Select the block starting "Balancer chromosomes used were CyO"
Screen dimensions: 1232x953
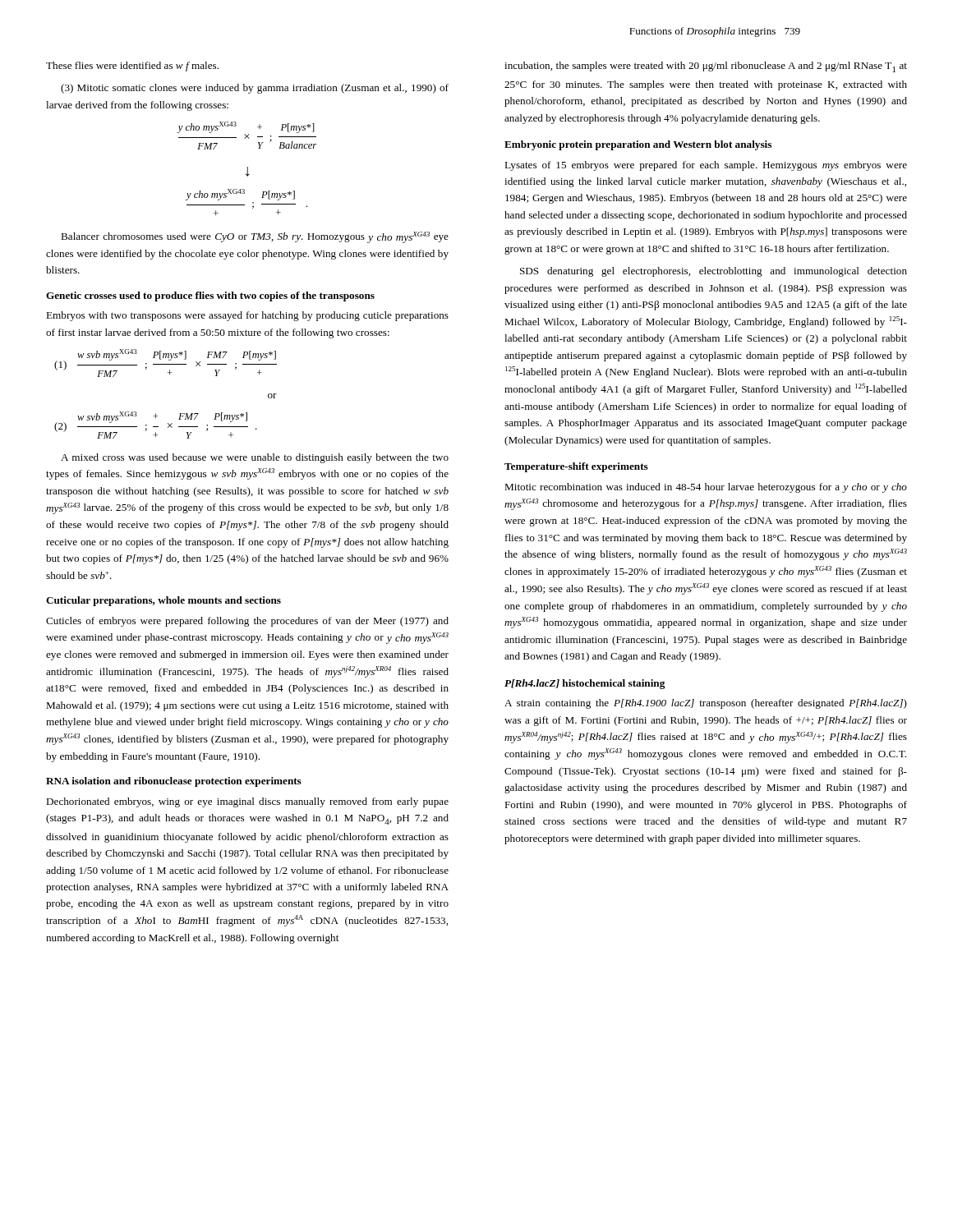click(247, 254)
